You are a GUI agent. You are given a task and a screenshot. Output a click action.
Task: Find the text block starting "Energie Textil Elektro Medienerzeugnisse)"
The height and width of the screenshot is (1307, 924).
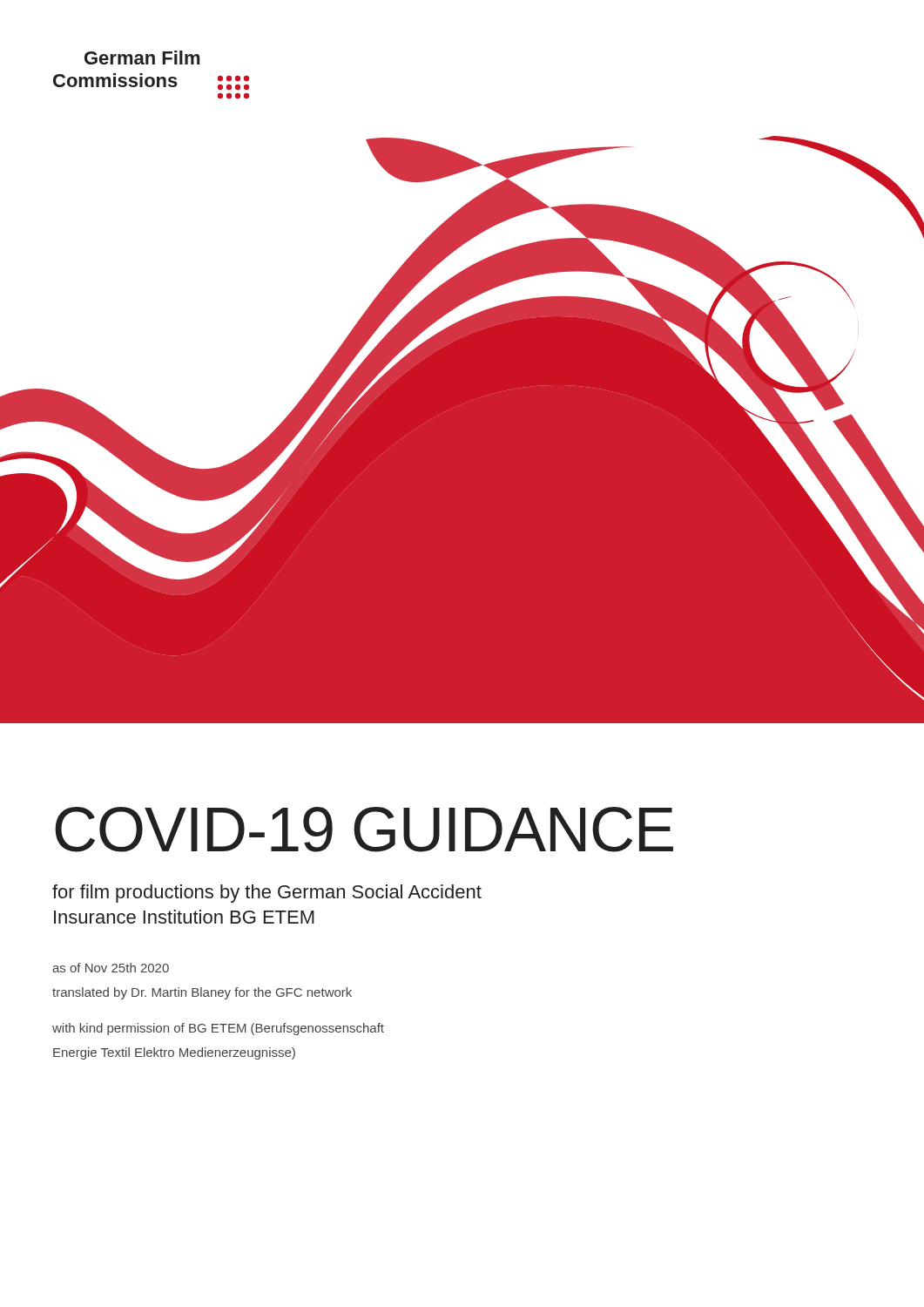174,1053
